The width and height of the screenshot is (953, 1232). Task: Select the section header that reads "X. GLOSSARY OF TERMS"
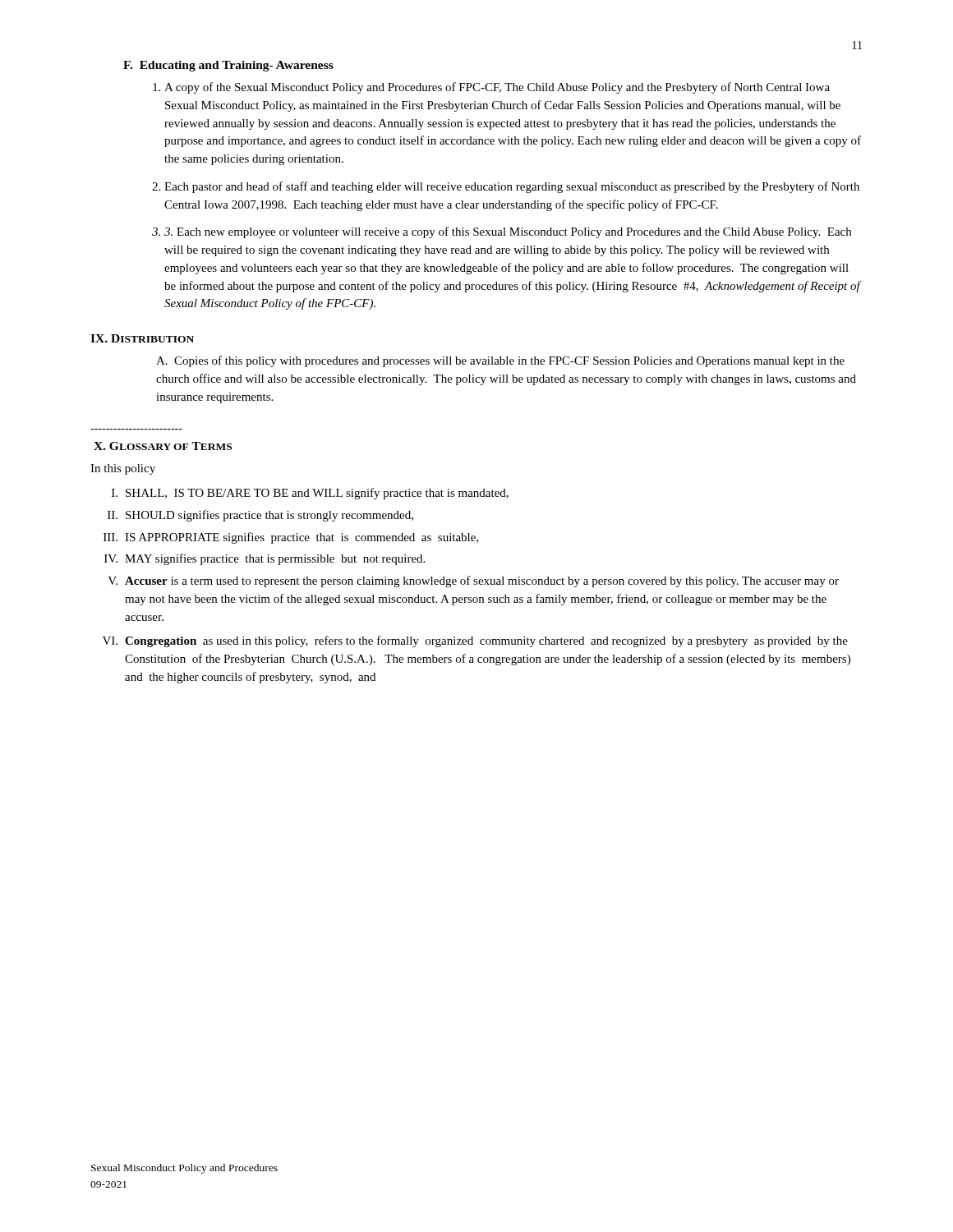161,446
